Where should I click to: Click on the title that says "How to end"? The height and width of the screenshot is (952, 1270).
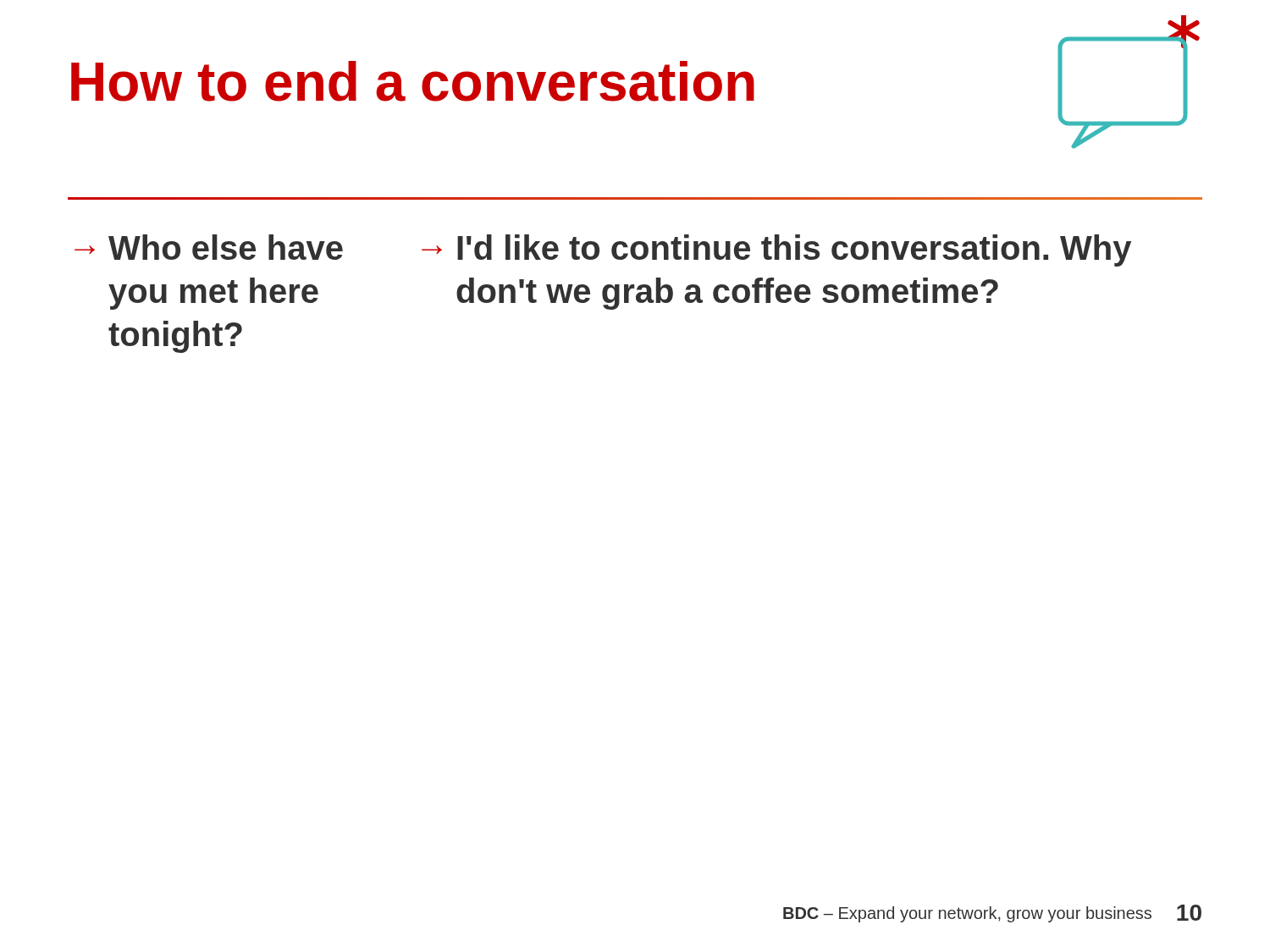point(412,82)
